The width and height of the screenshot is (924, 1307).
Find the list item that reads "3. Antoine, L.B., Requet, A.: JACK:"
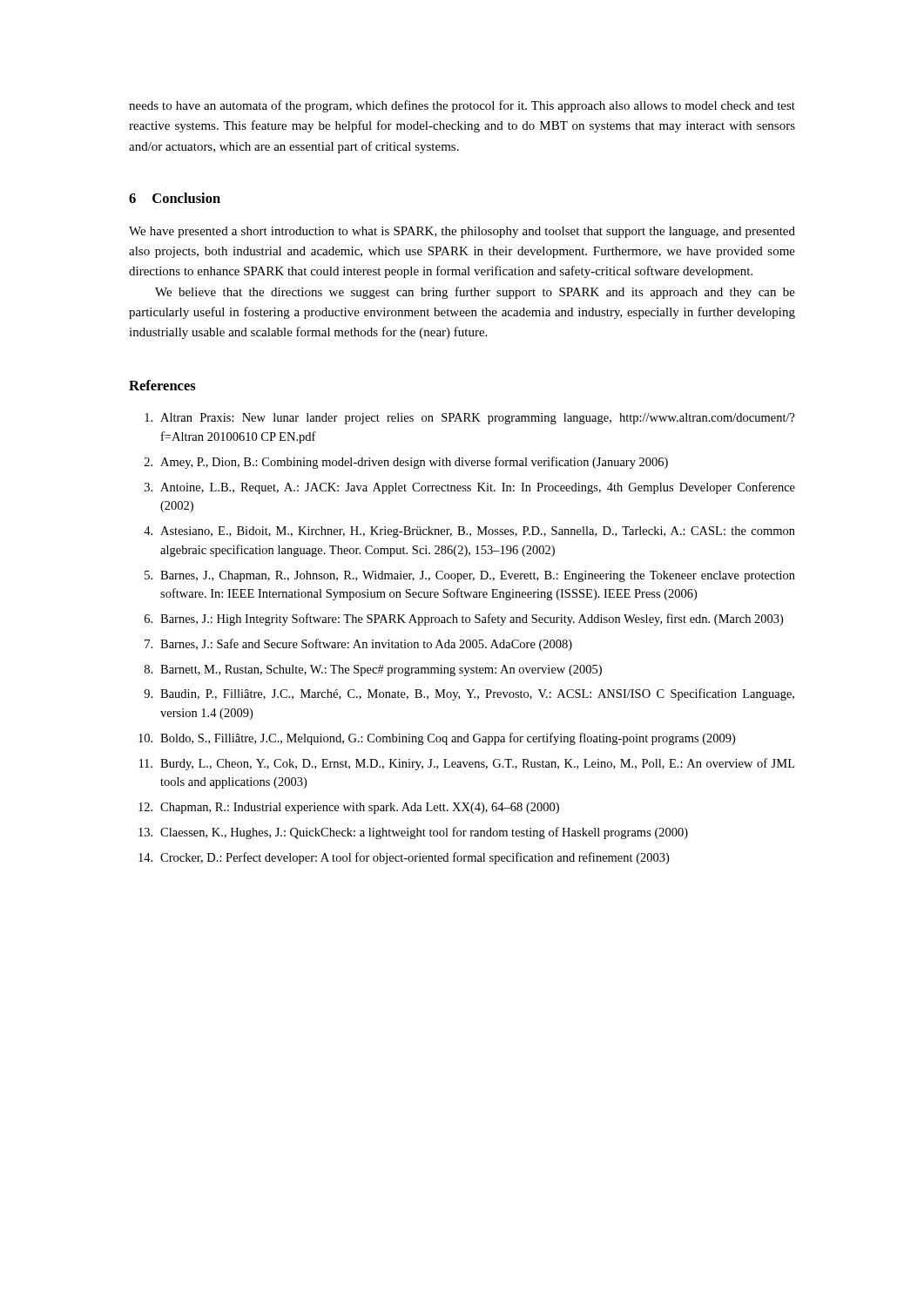pos(462,497)
